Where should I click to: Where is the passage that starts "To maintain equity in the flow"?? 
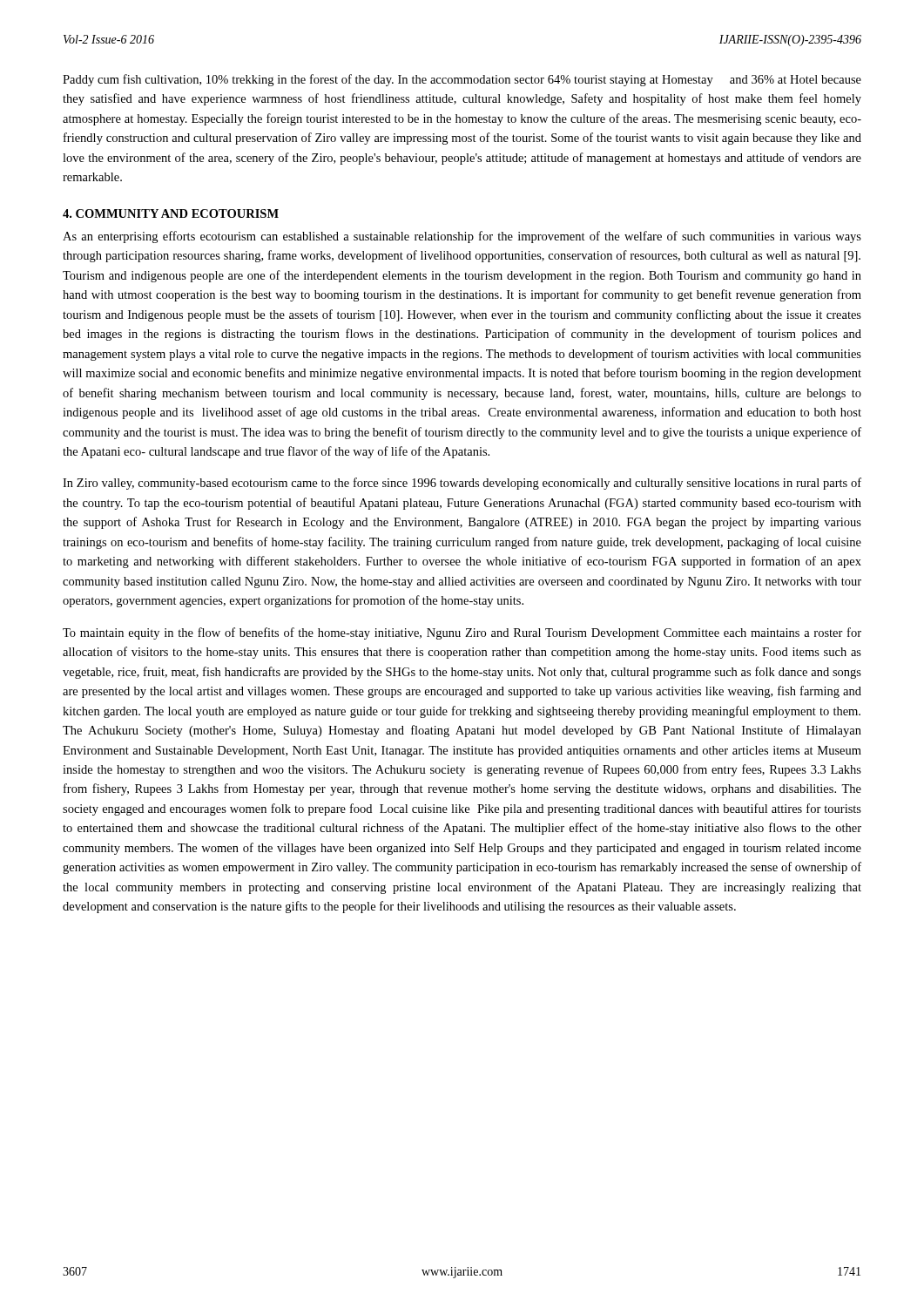pos(462,769)
